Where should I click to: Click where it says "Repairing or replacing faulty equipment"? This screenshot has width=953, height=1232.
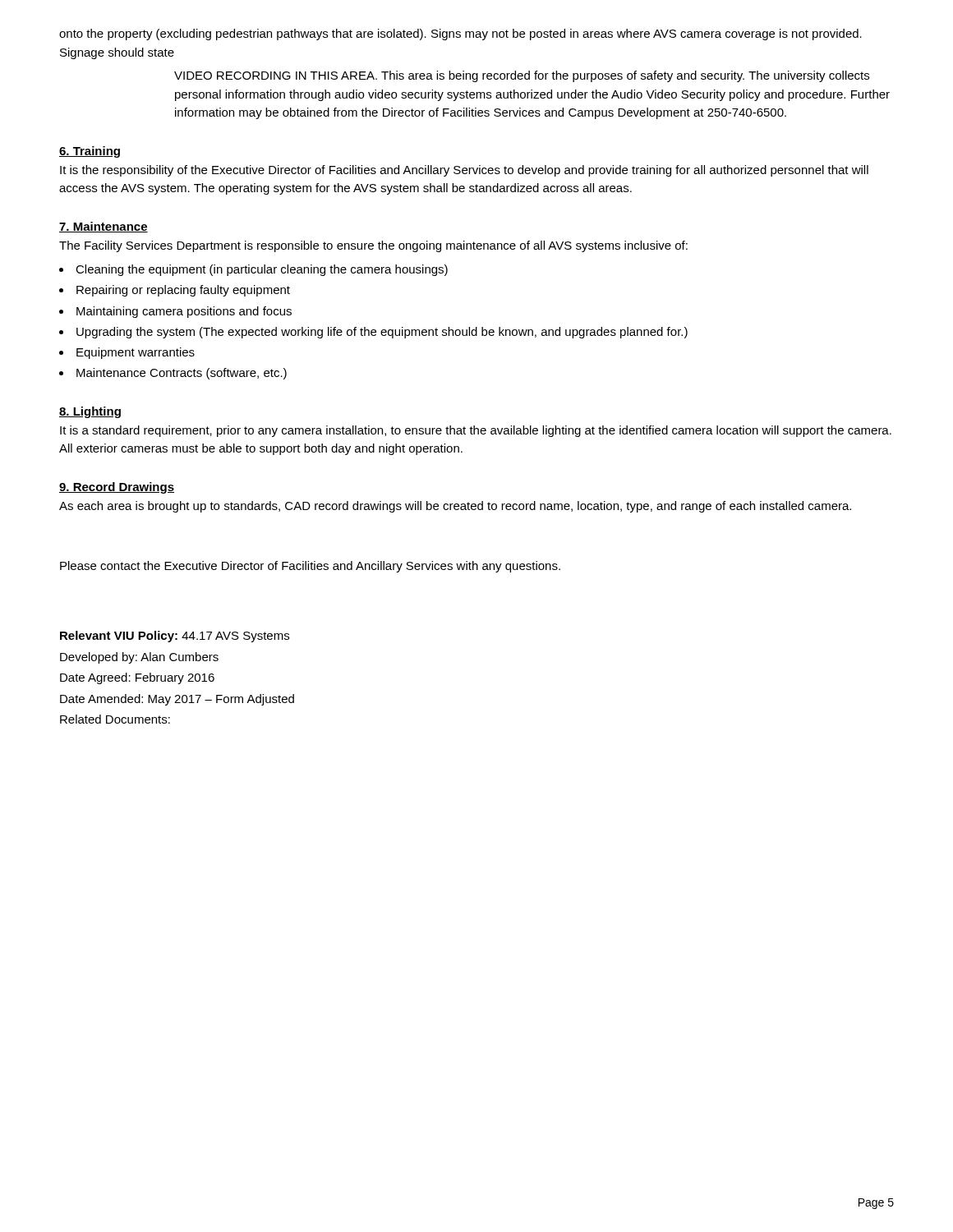click(183, 290)
